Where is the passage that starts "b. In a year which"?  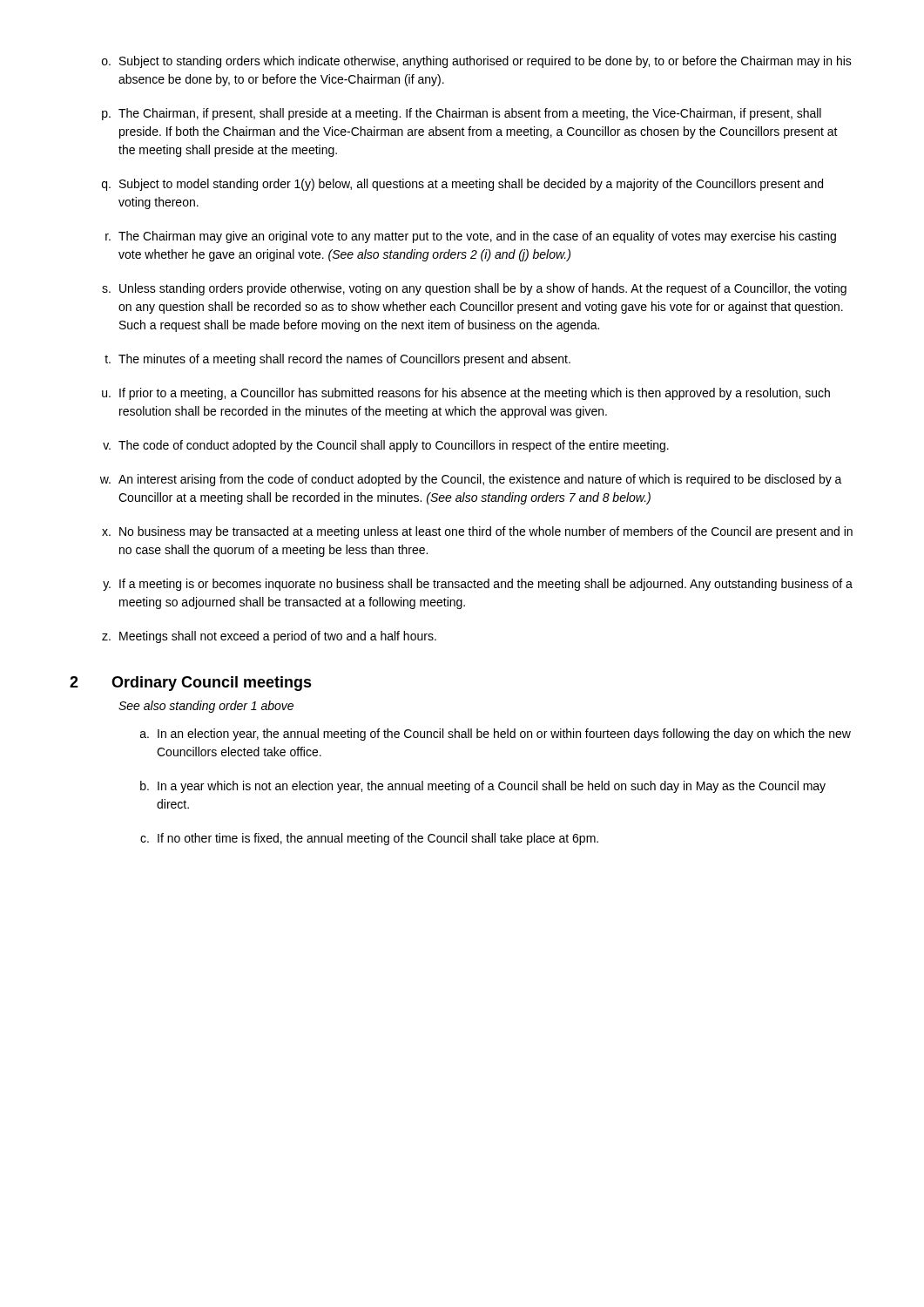click(x=486, y=796)
